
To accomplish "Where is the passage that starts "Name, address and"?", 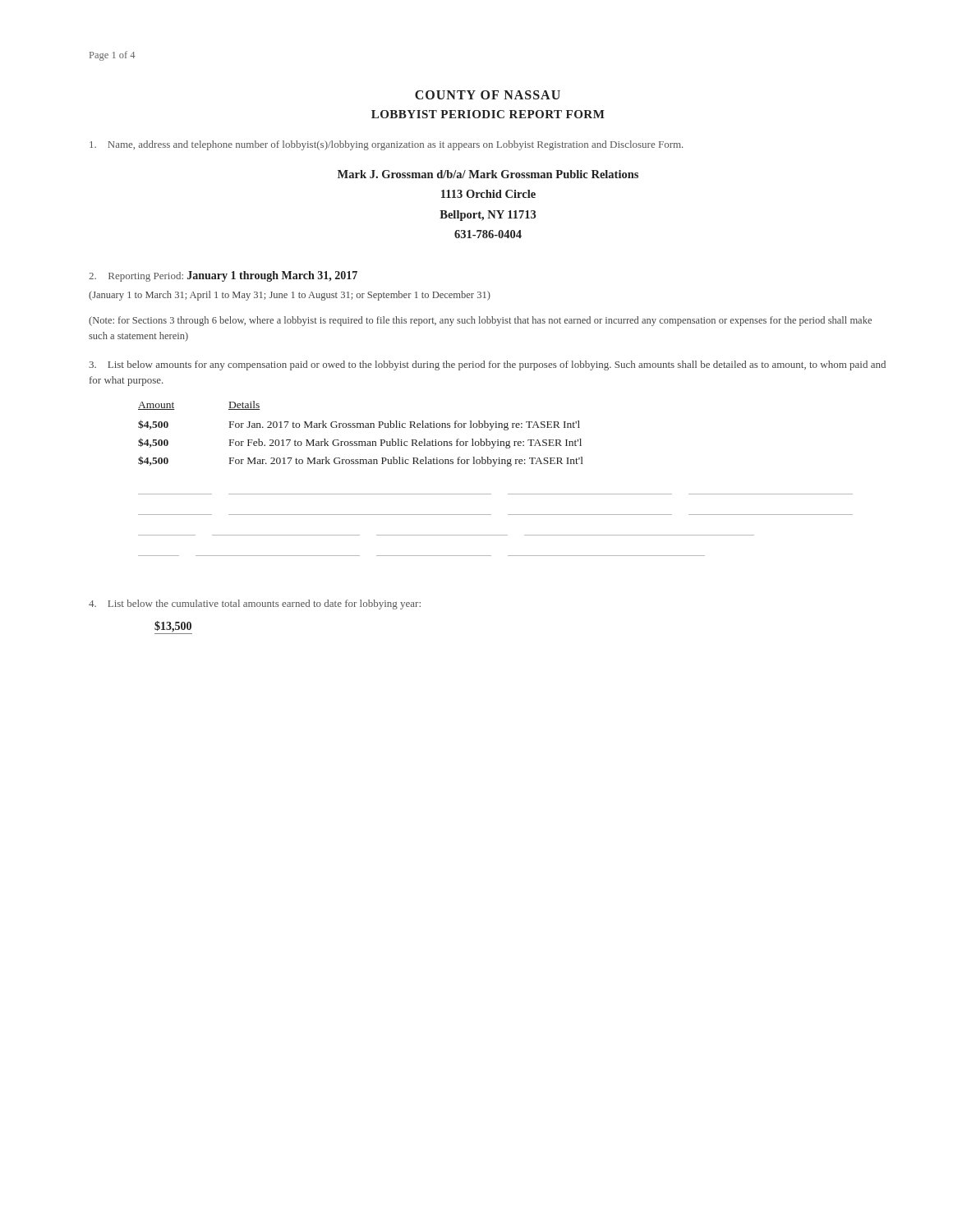I will (488, 144).
